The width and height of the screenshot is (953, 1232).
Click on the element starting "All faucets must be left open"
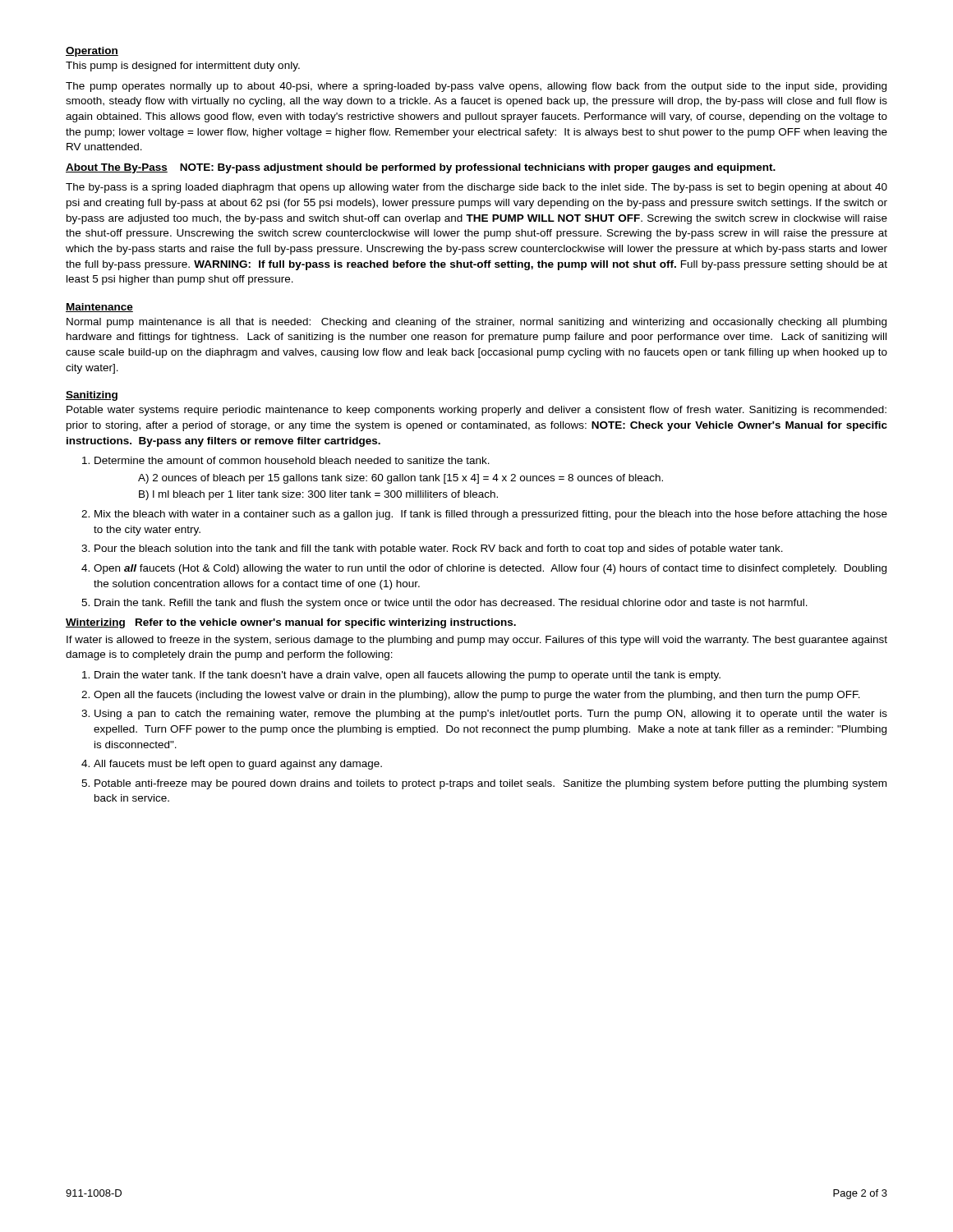click(x=238, y=764)
